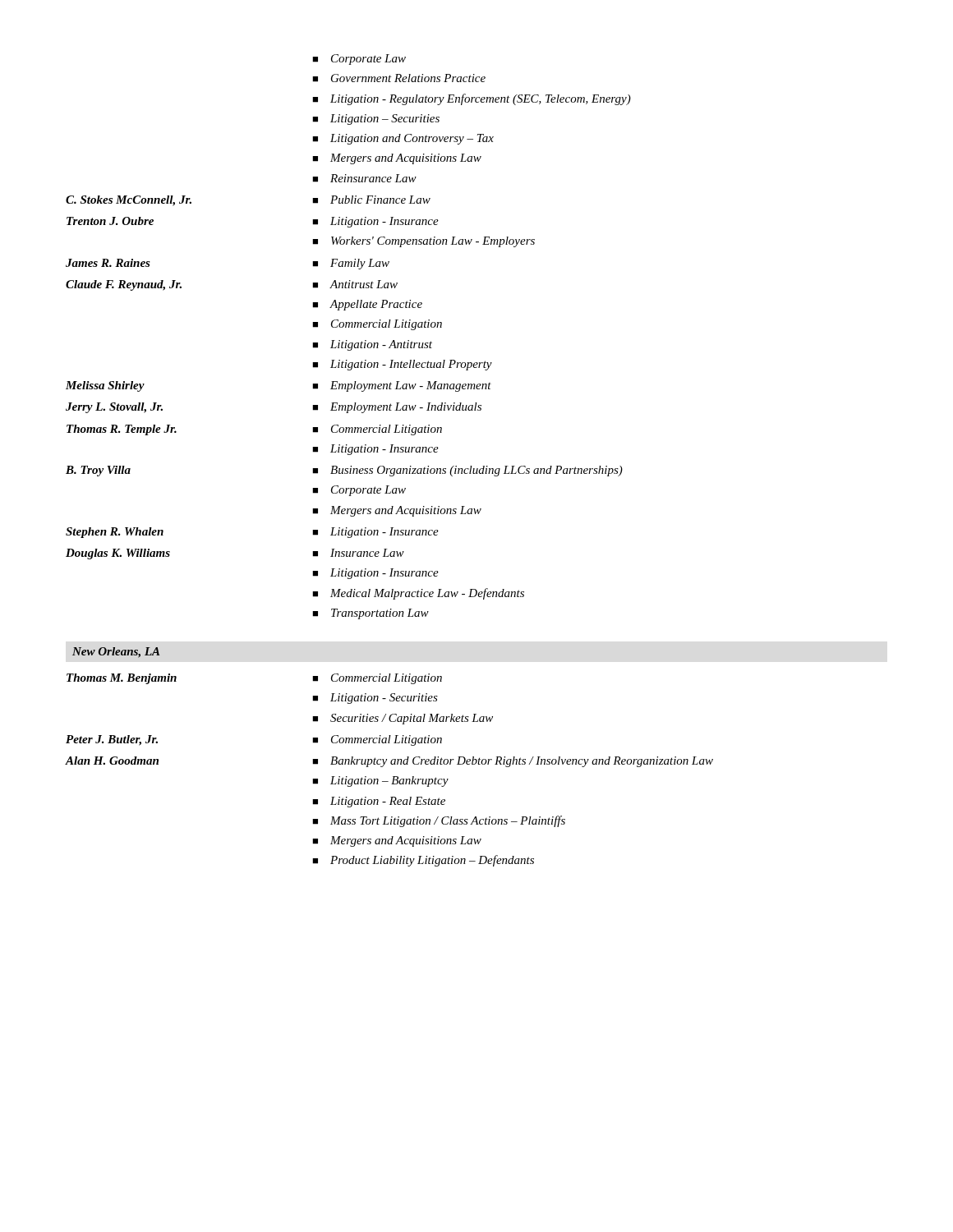This screenshot has height=1232, width=953.
Task: Locate the list item that says "B. Troy Villa"
Action: (344, 471)
